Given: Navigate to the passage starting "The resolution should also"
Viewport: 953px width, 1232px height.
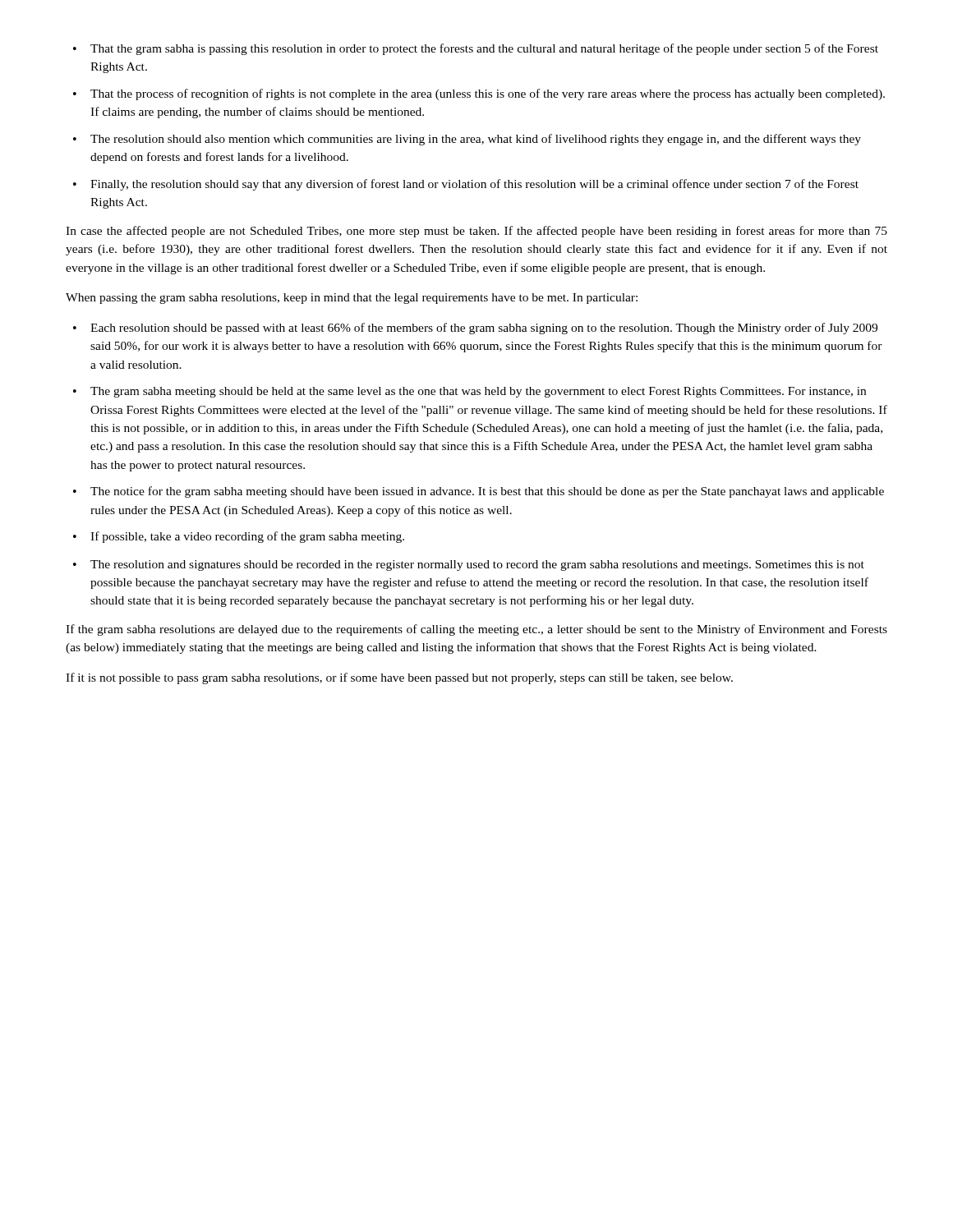Looking at the screenshot, I should click(476, 148).
